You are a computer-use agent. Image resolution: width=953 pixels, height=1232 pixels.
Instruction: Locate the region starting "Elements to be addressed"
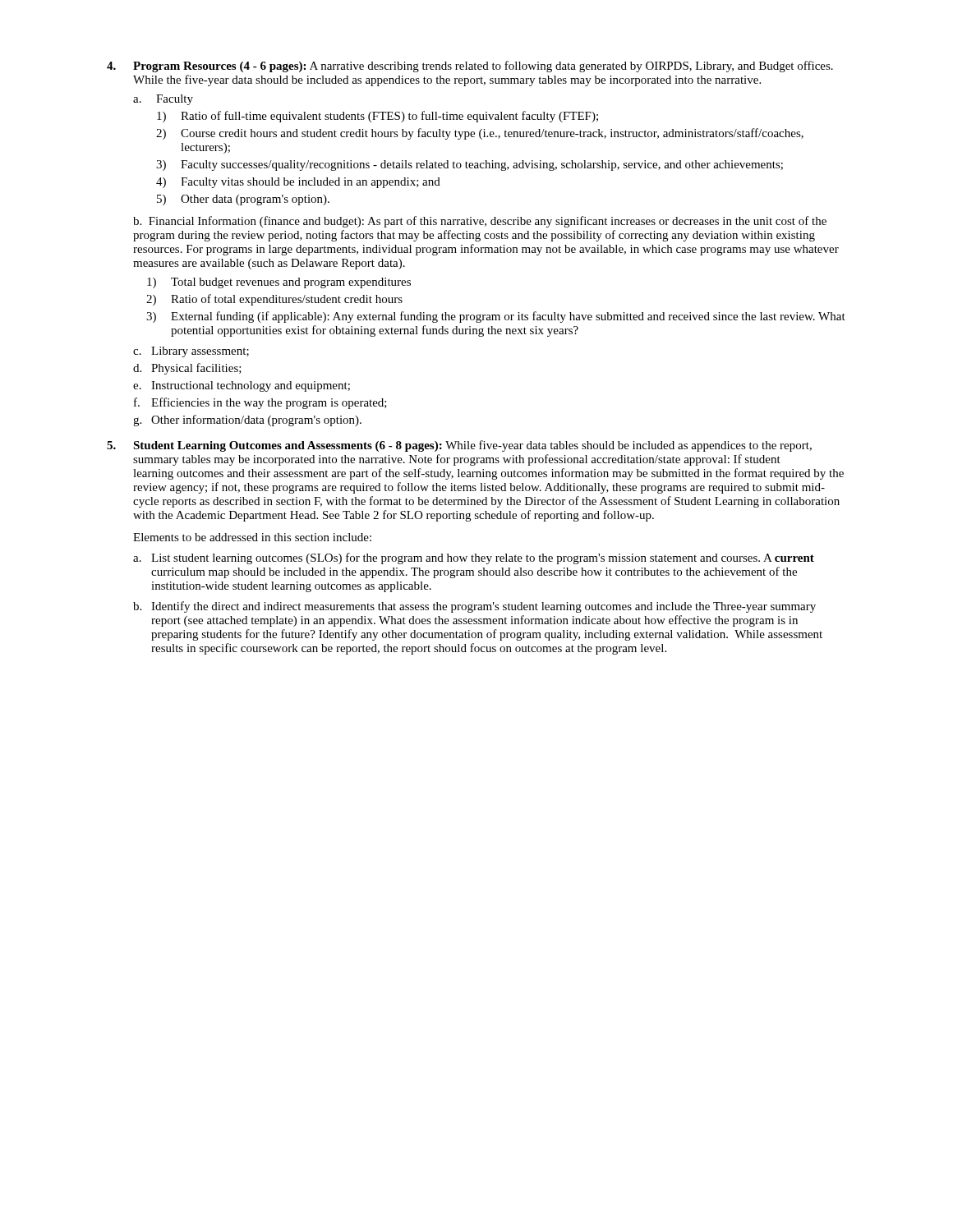[x=253, y=537]
